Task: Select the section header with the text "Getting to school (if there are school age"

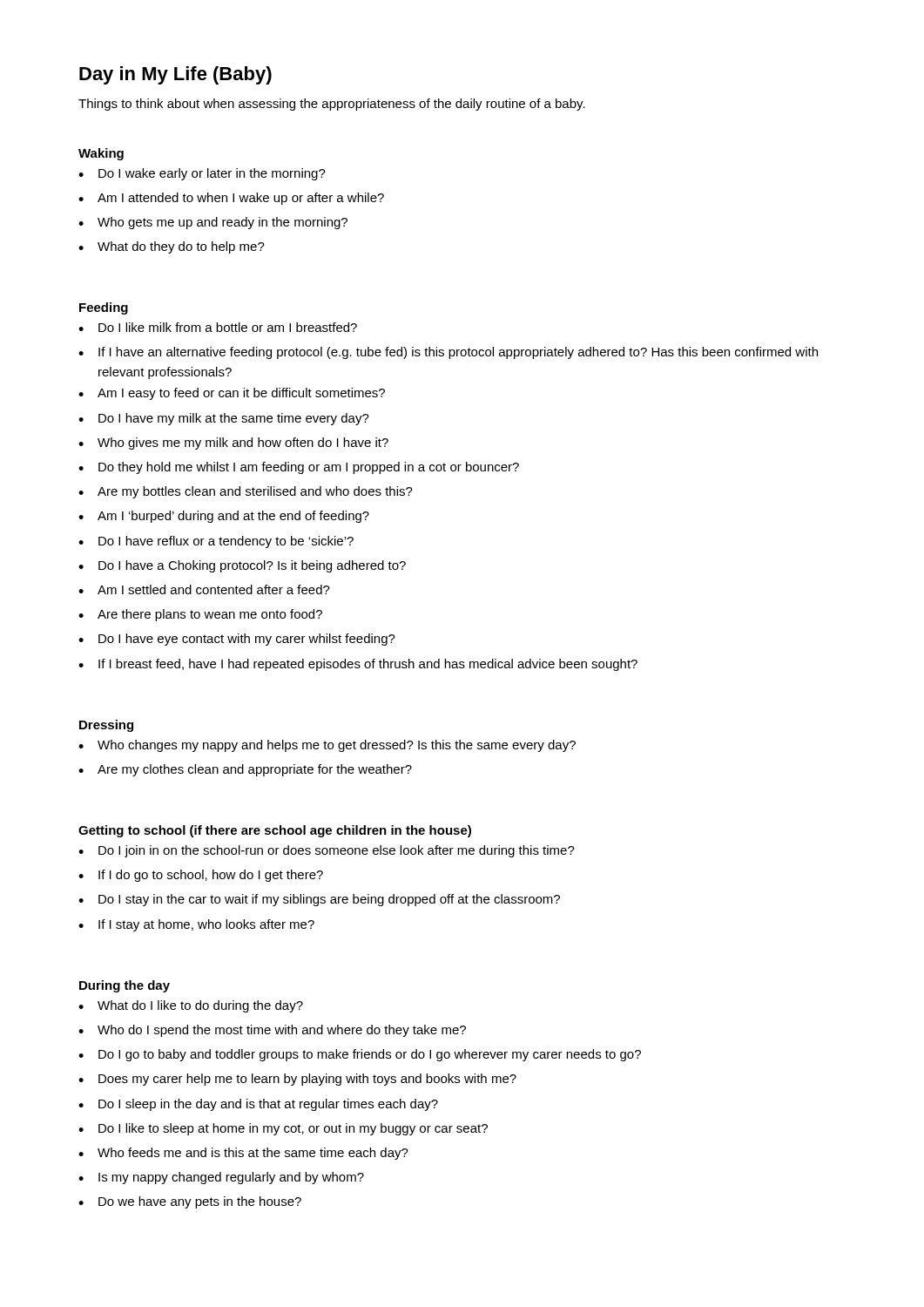Action: pyautogui.click(x=275, y=830)
